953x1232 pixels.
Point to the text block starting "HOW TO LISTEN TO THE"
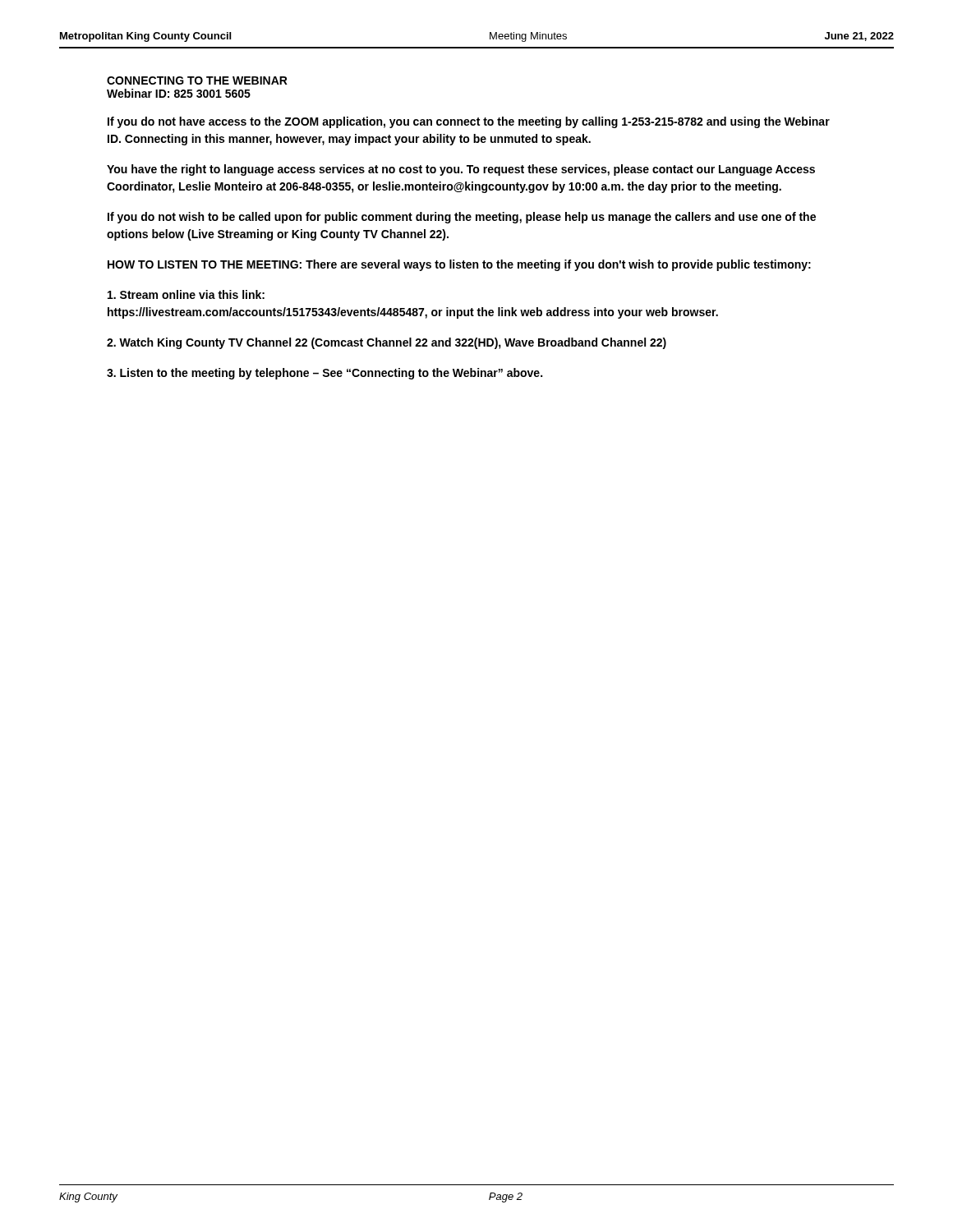[x=476, y=265]
